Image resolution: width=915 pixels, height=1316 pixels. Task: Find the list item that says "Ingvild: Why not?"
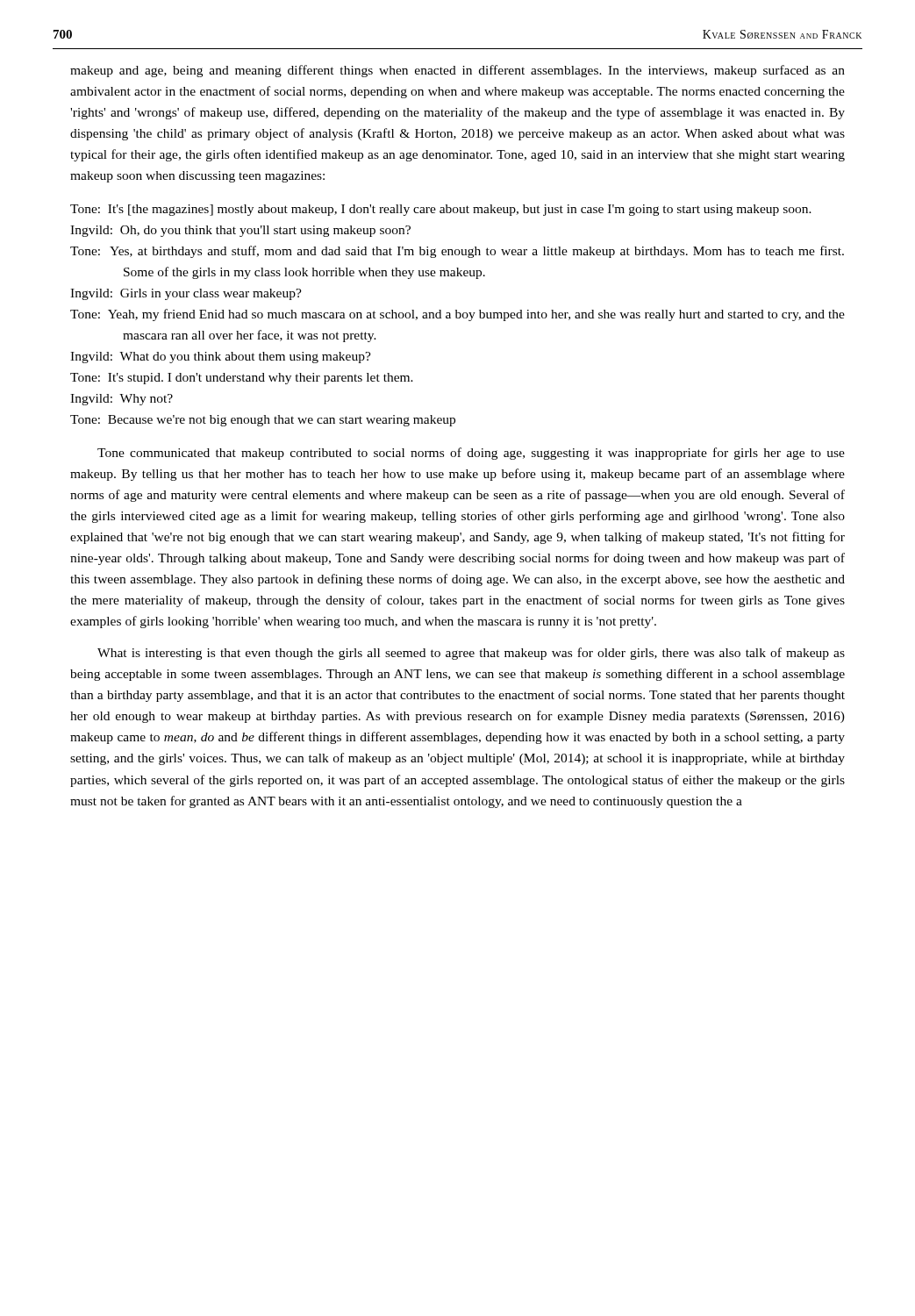(122, 398)
